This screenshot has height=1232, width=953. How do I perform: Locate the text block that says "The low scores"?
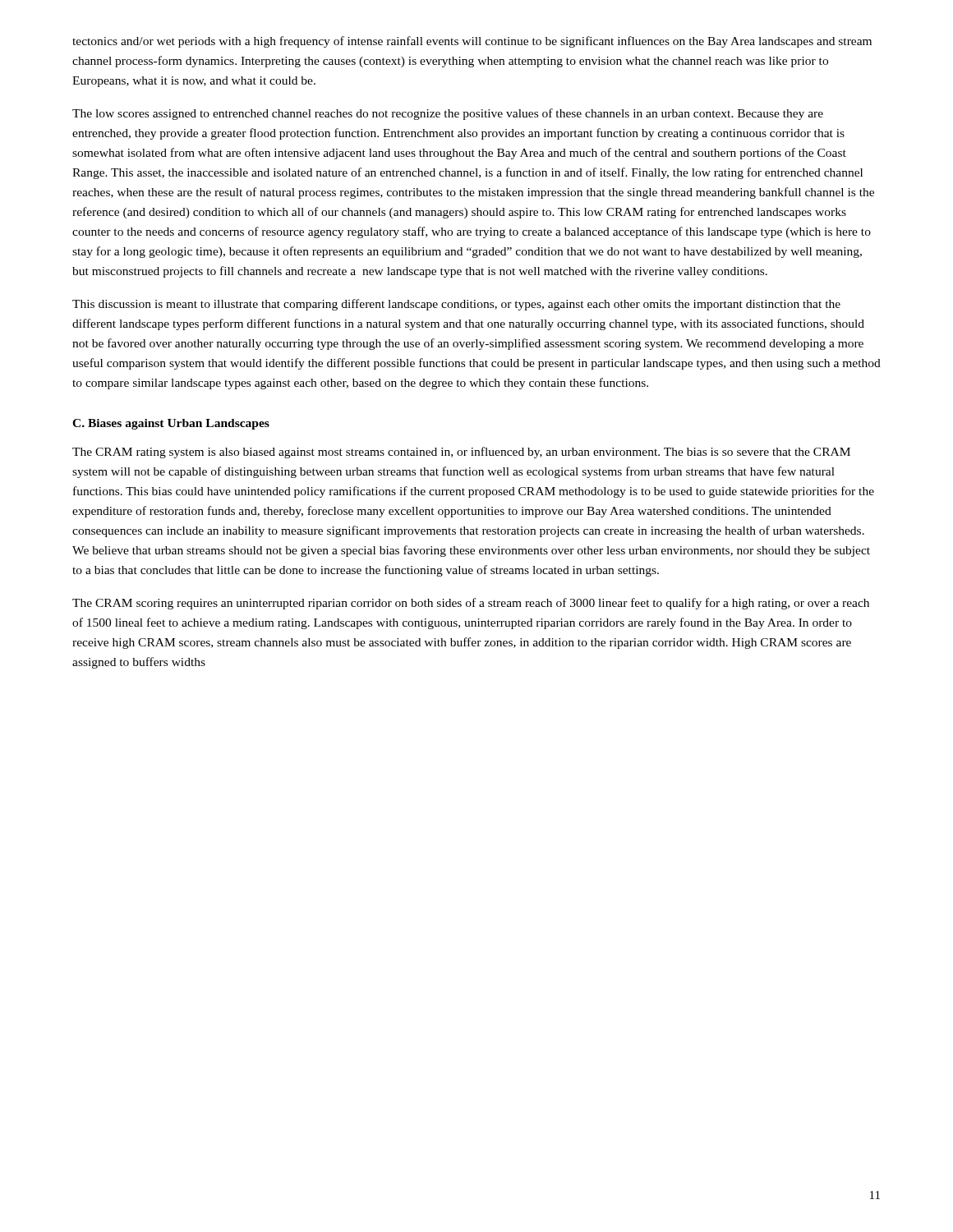click(473, 192)
